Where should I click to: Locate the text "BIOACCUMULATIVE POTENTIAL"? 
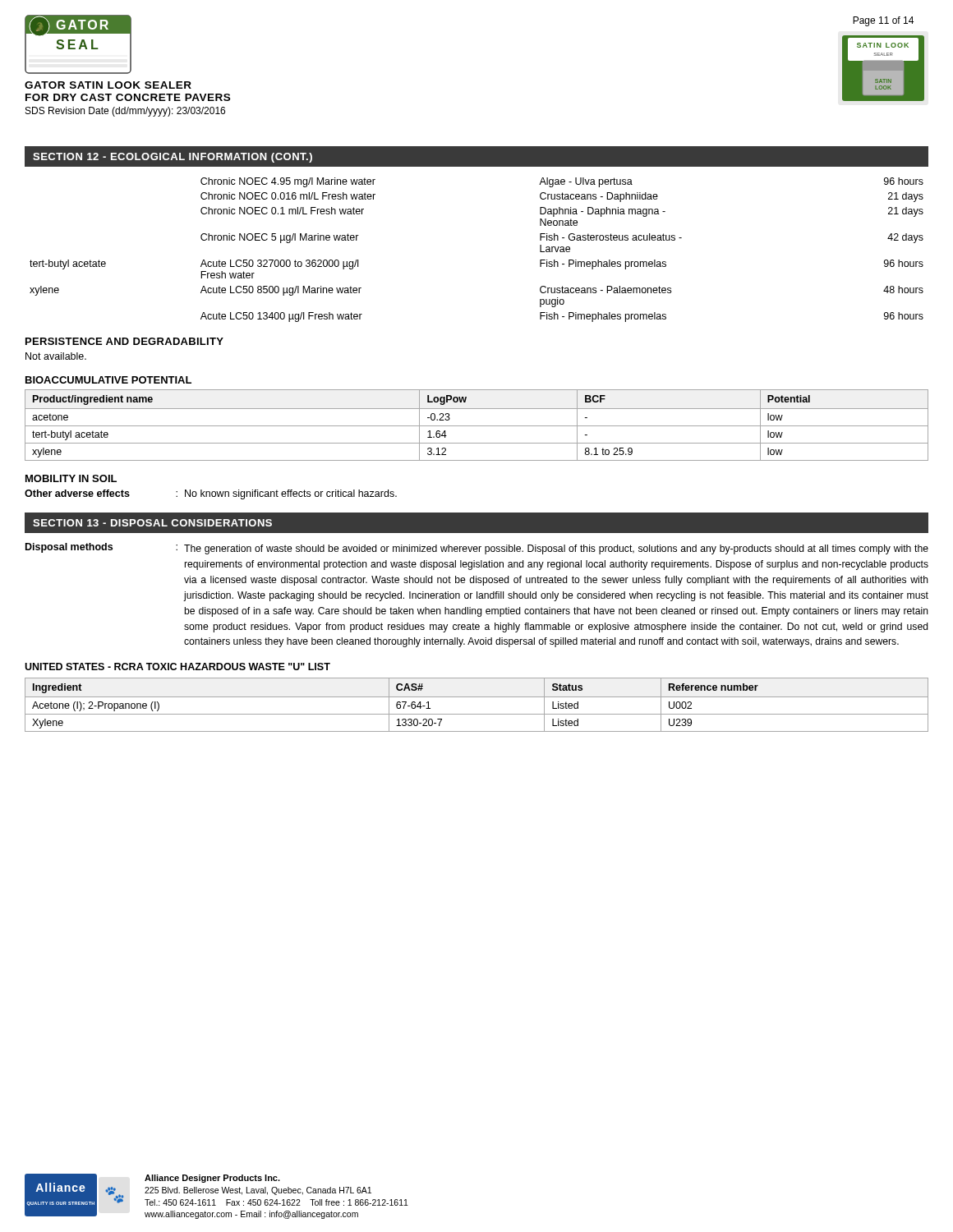pyautogui.click(x=108, y=380)
